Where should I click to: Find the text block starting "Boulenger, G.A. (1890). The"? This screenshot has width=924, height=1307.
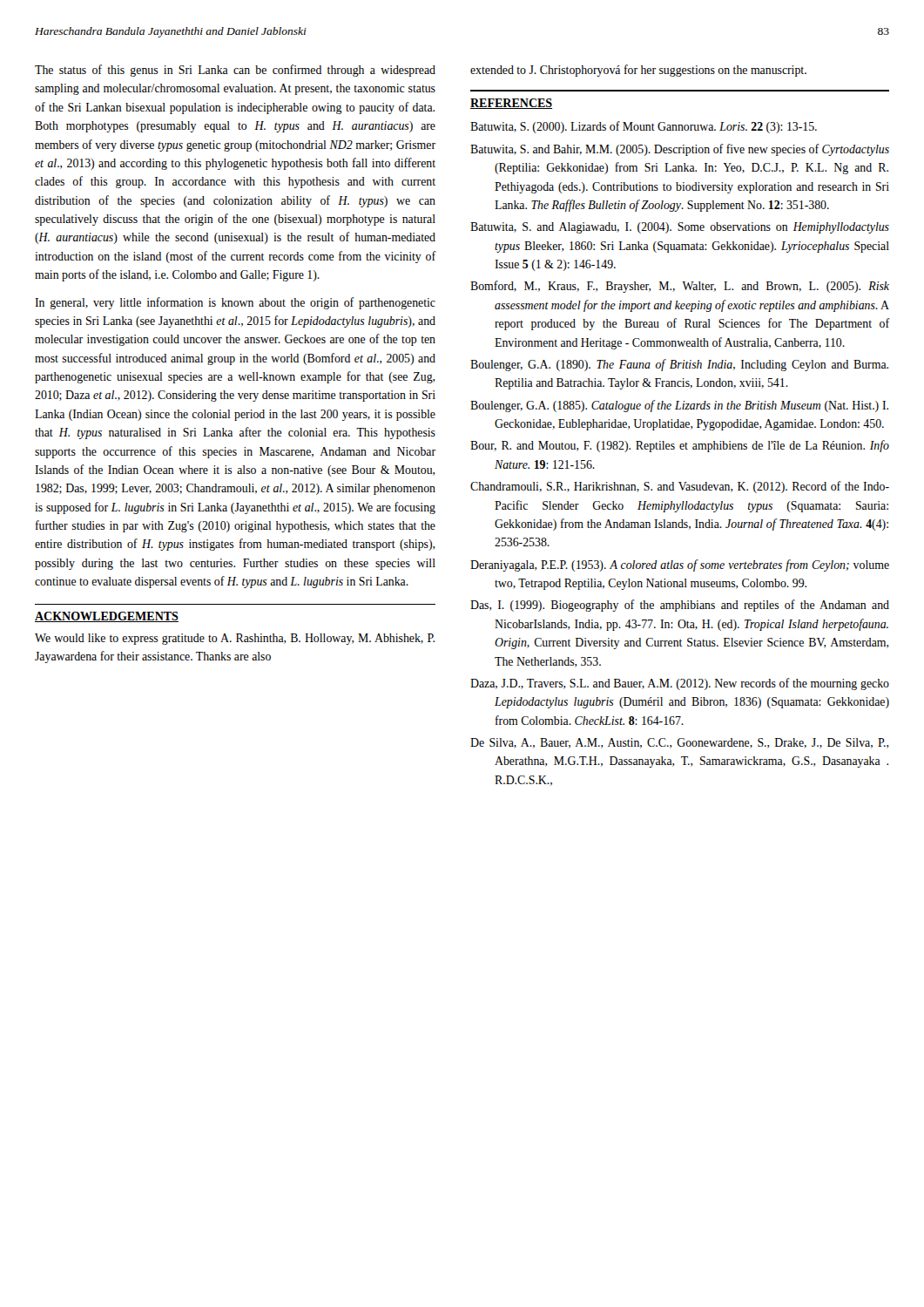[x=680, y=374]
